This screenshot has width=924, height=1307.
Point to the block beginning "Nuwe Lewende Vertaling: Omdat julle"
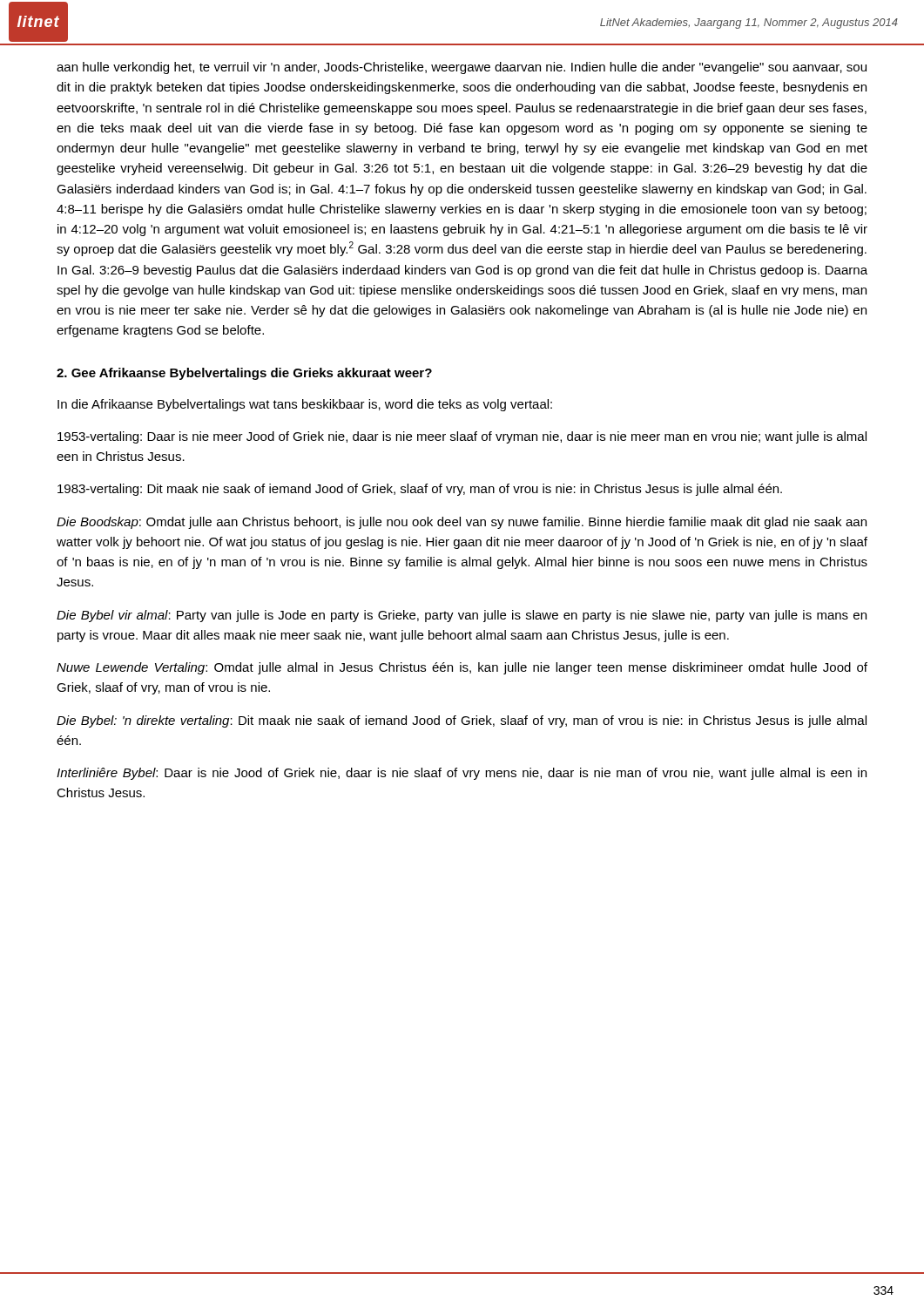462,677
